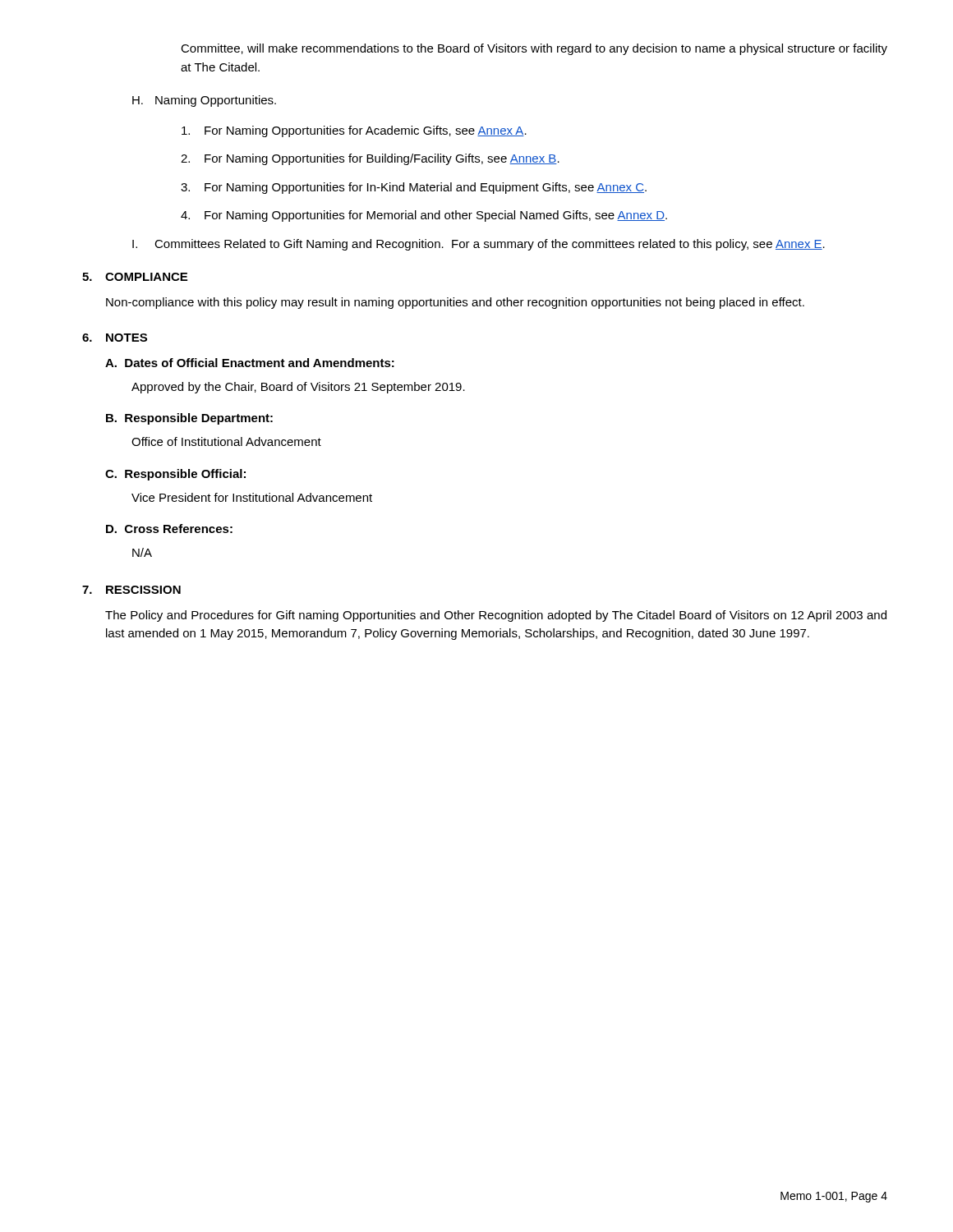Point to the block starting "4. For Naming Opportunities for"

[424, 215]
